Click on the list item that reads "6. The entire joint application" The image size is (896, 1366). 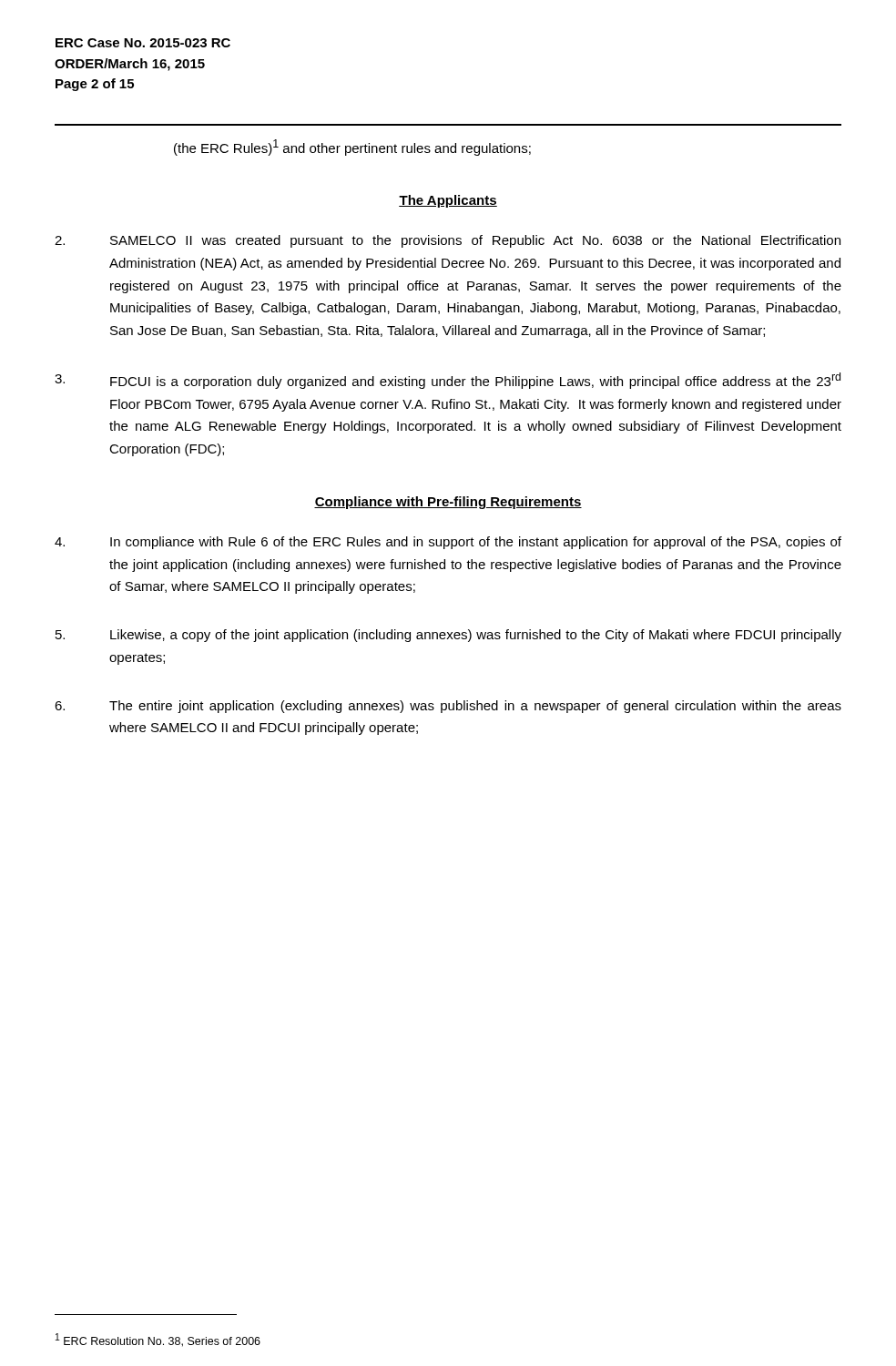[448, 717]
